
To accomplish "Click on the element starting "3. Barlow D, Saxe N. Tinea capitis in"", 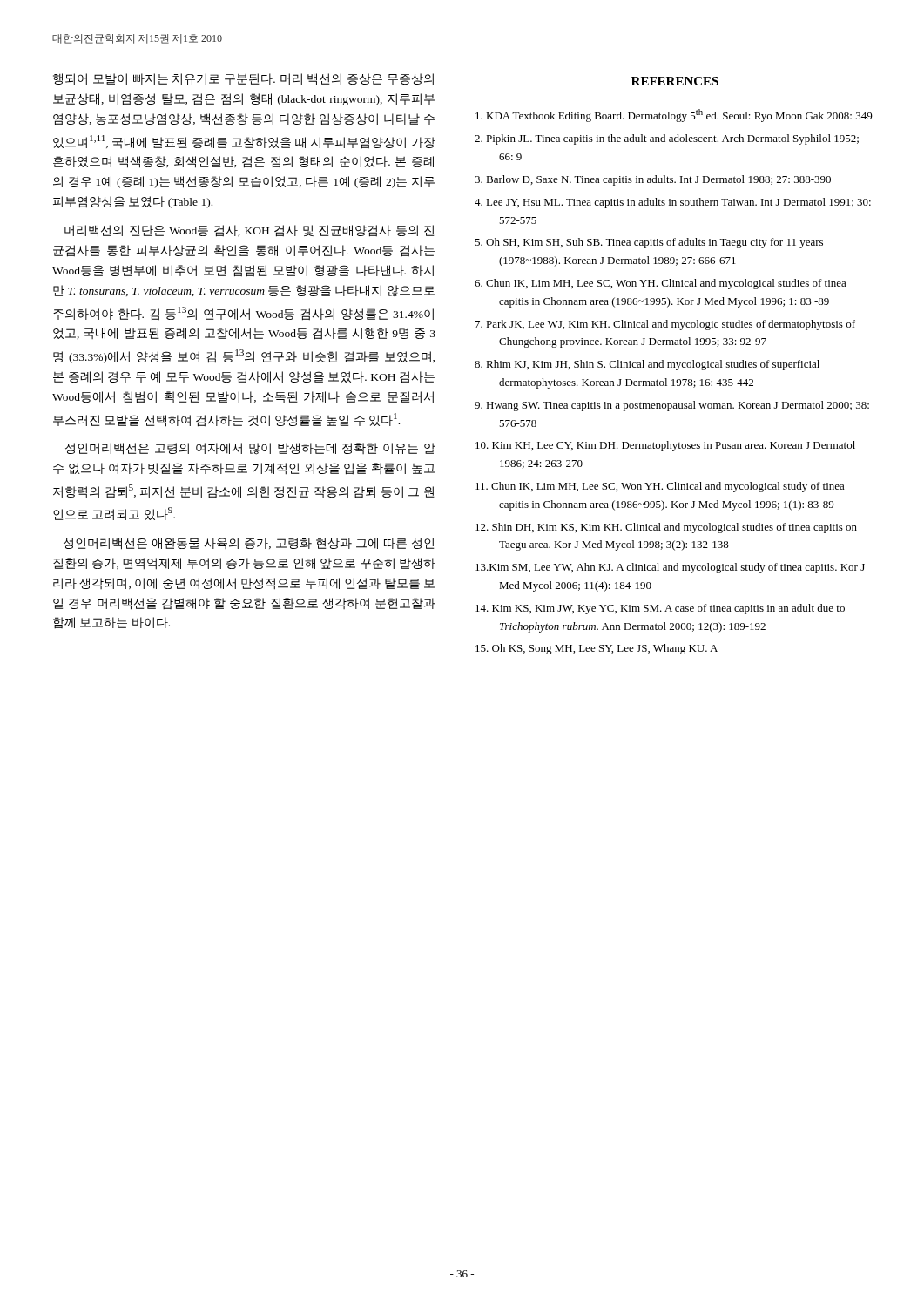I will tap(653, 179).
